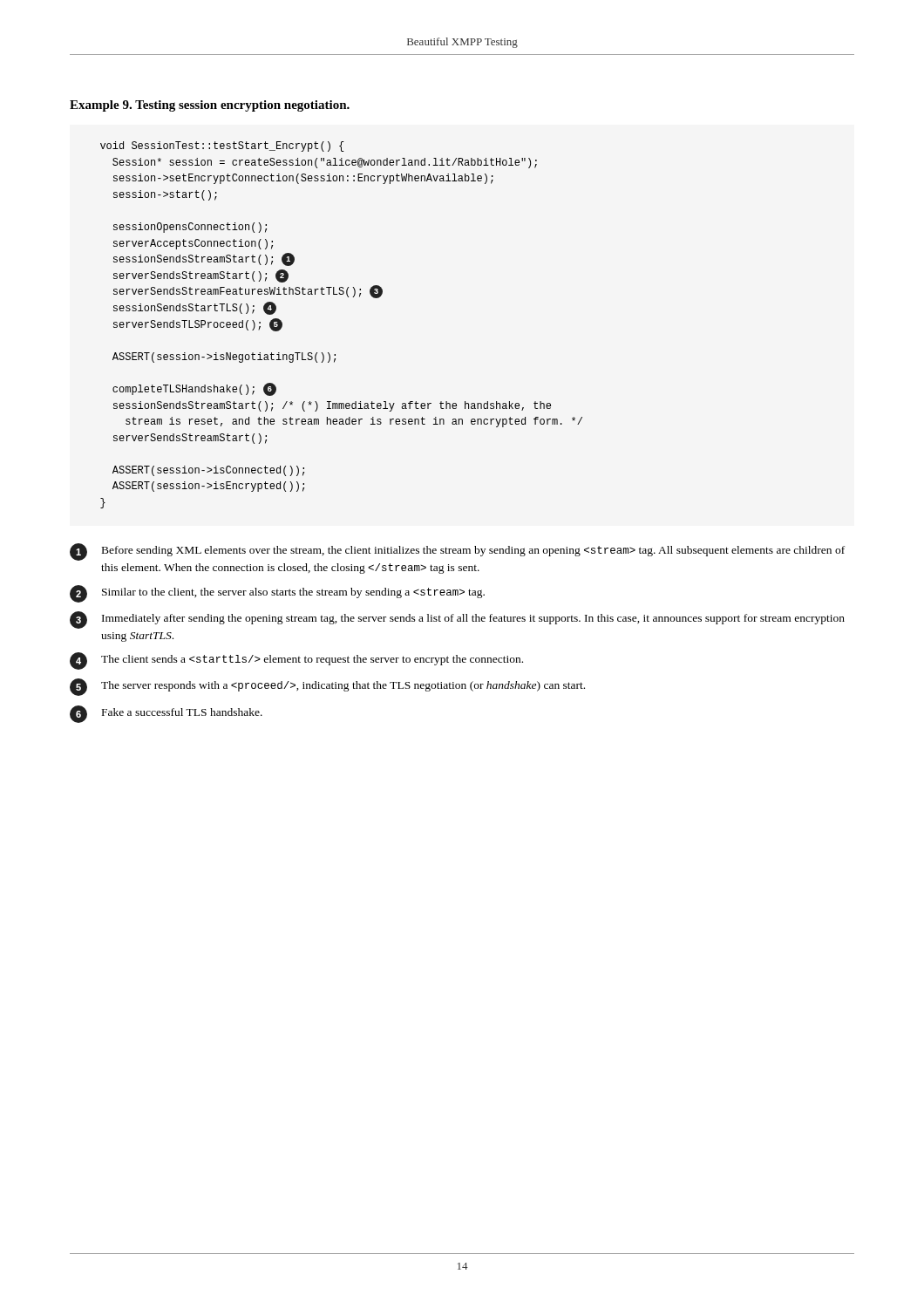Navigate to the block starting "void SessionTest::testStart_Encrypt() { Session* session ="
Viewport: 924px width, 1308px height.
tap(222, 146)
